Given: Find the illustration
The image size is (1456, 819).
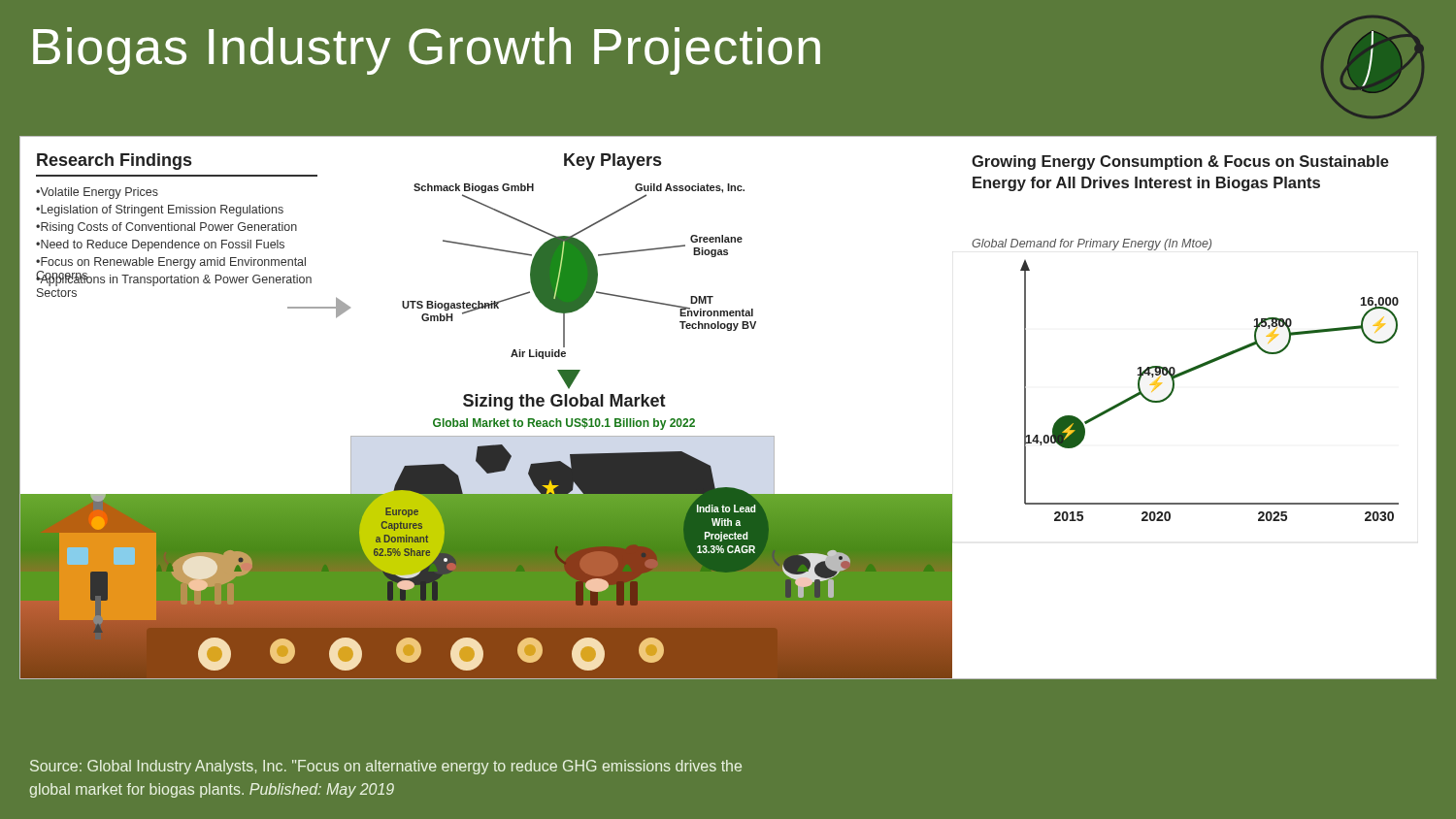Looking at the screenshot, I should tap(486, 587).
